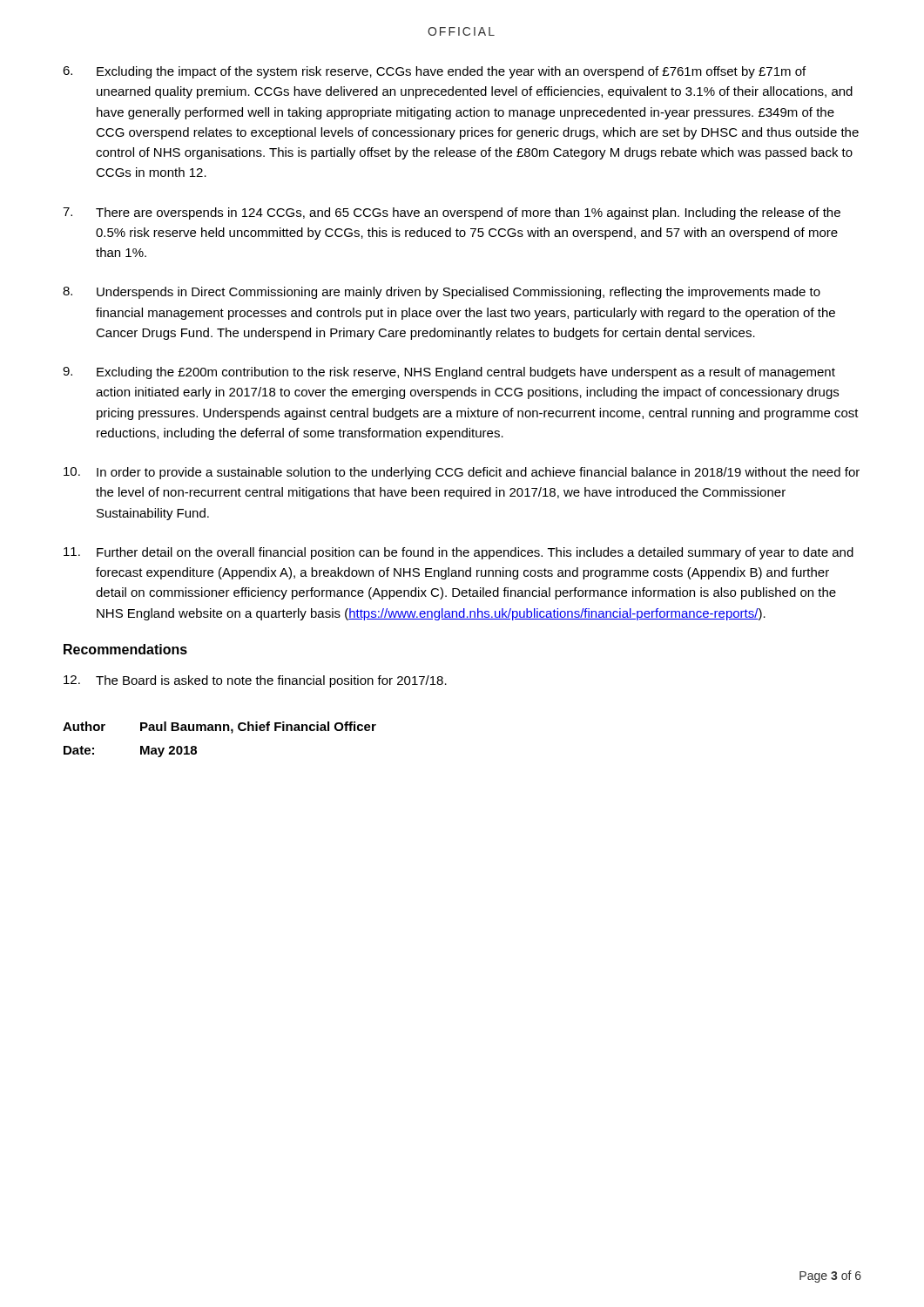The width and height of the screenshot is (924, 1307).
Task: Find the list item containing "9. Excluding the £200m contribution"
Action: (462, 402)
